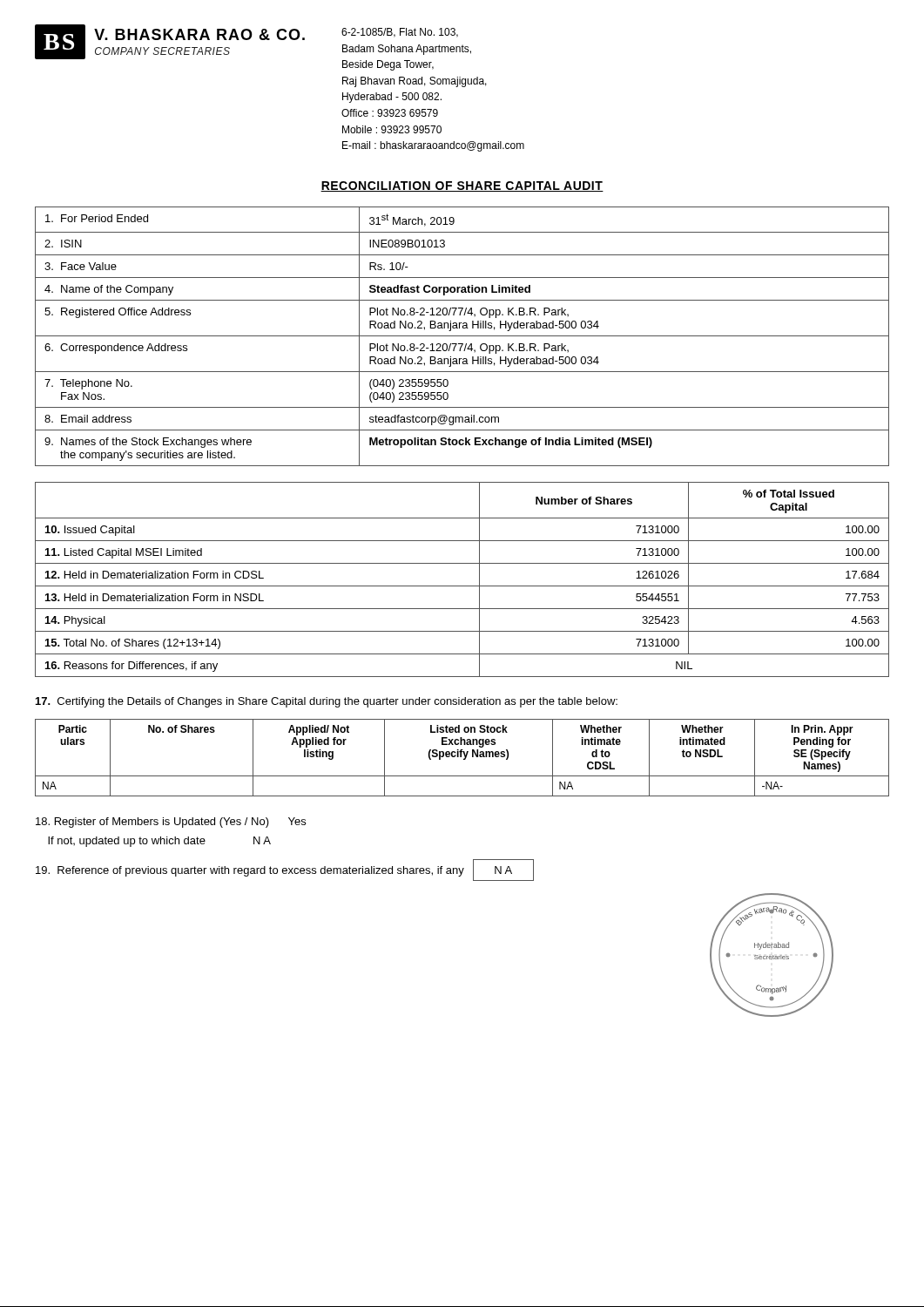Click on the table containing "Applied/ Not Applied for listing"
The image size is (924, 1307).
462,757
